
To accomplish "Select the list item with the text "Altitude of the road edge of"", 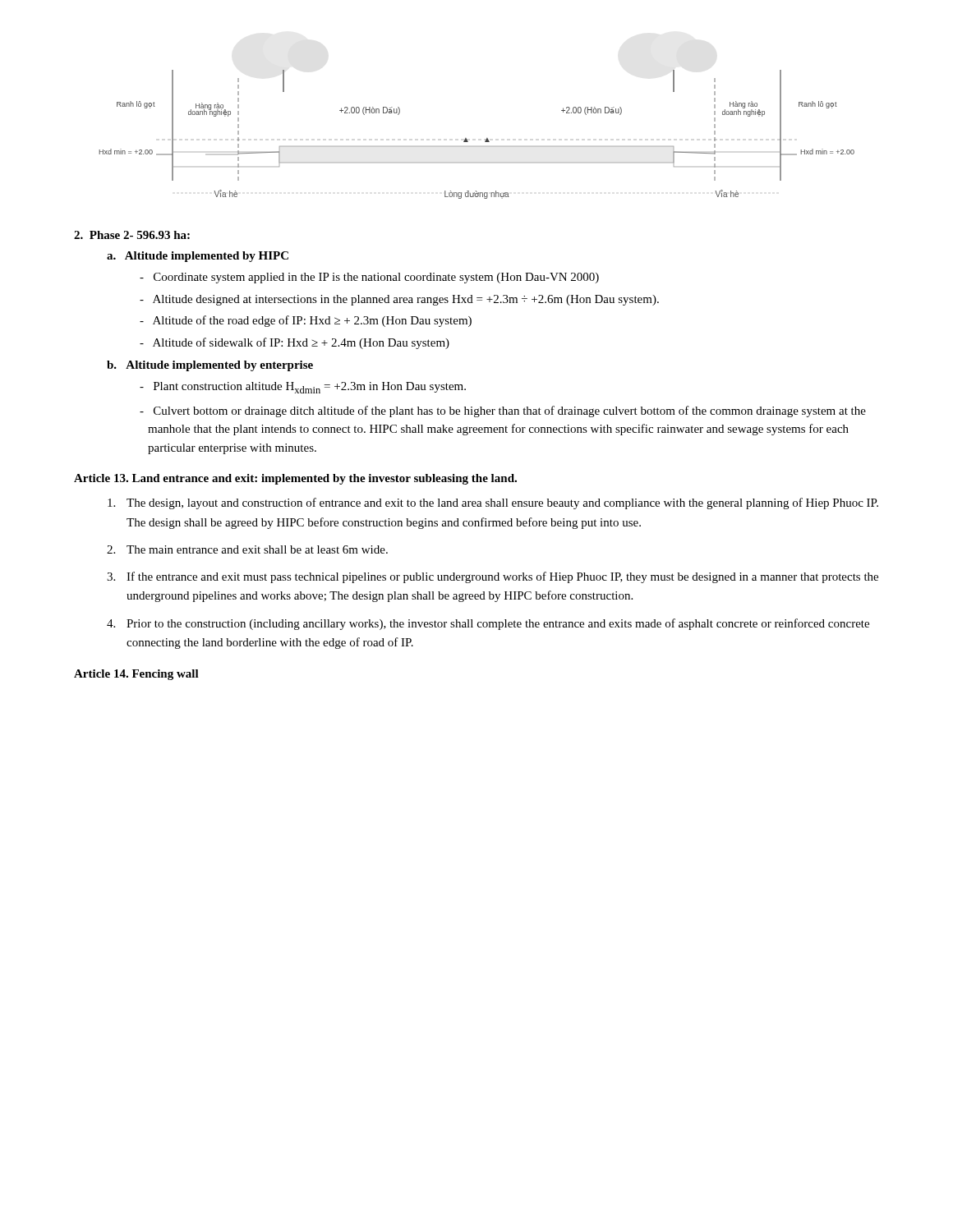I will click(306, 320).
